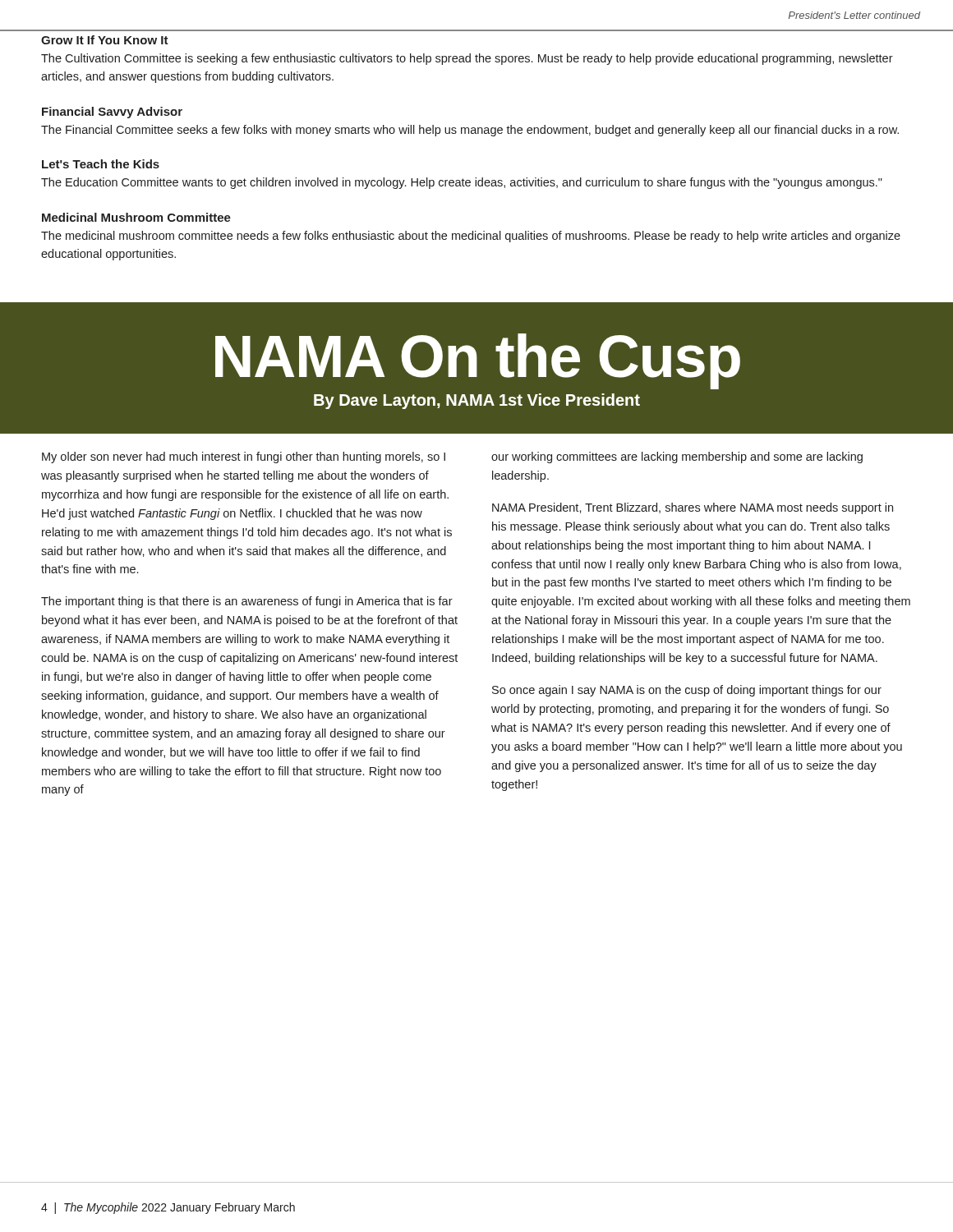The height and width of the screenshot is (1232, 953).
Task: Point to the block beginning "The Education Committee wants to get children"
Action: (x=462, y=183)
